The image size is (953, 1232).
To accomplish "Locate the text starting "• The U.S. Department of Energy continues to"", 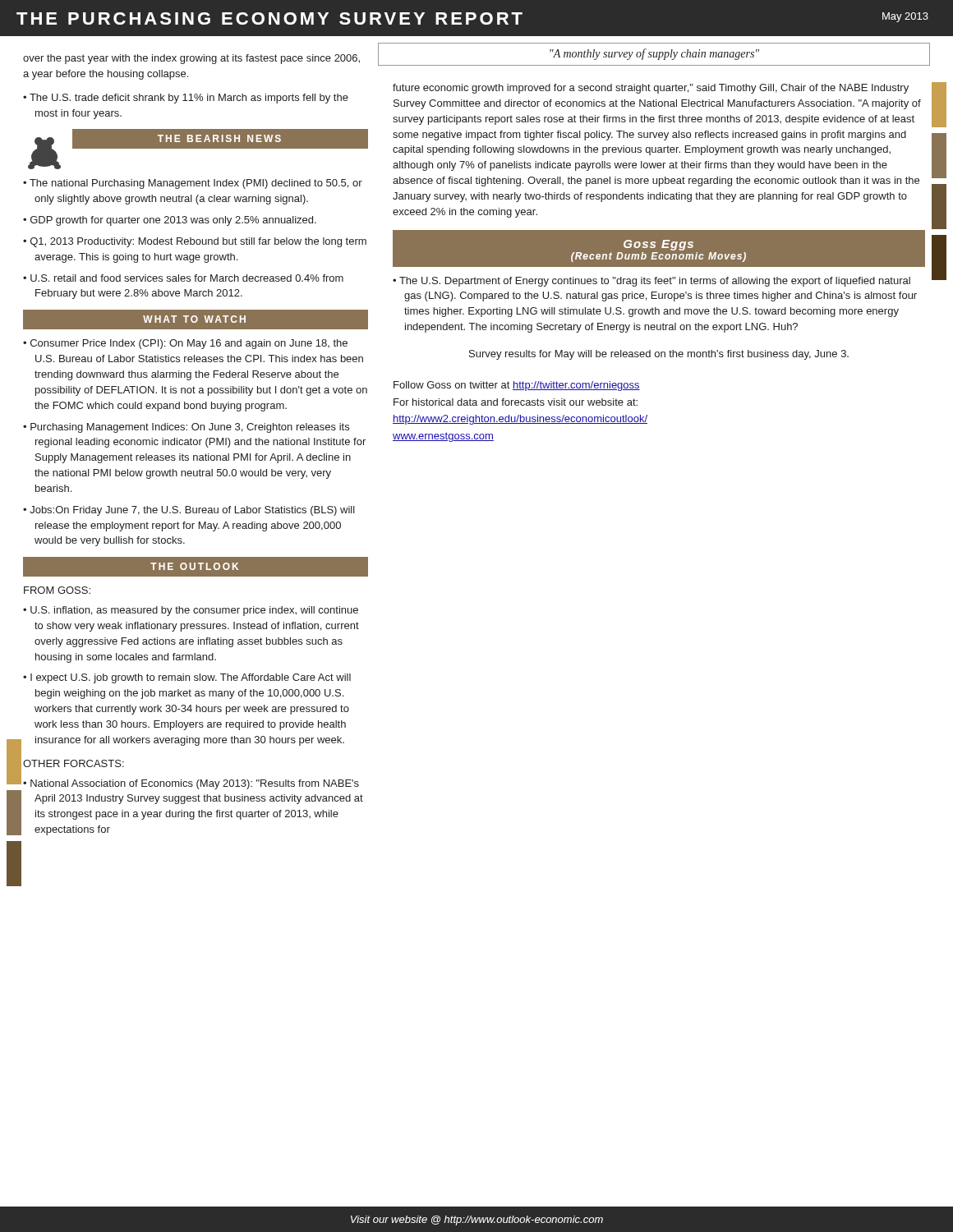I will 655,303.
